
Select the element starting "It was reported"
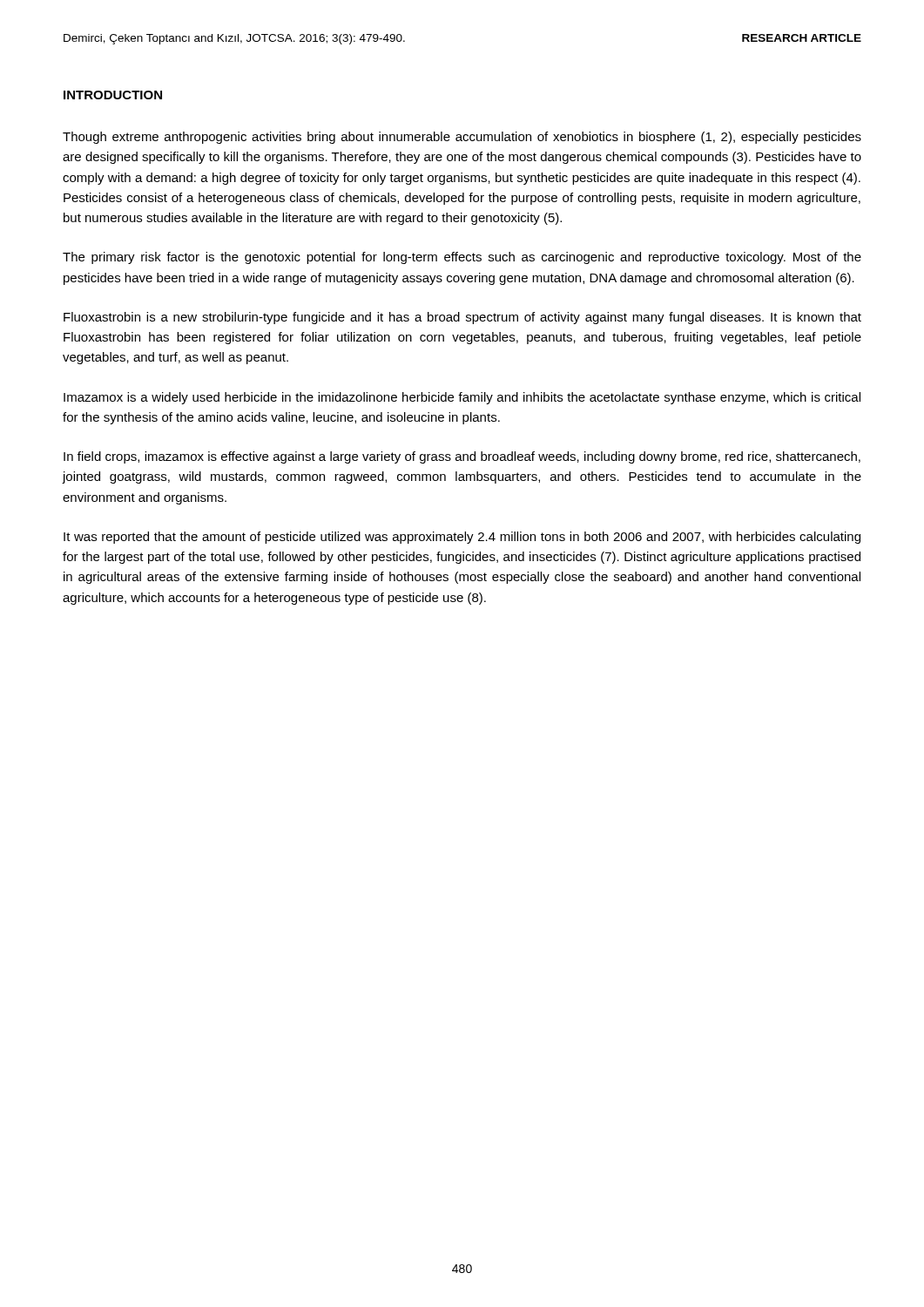(x=462, y=566)
